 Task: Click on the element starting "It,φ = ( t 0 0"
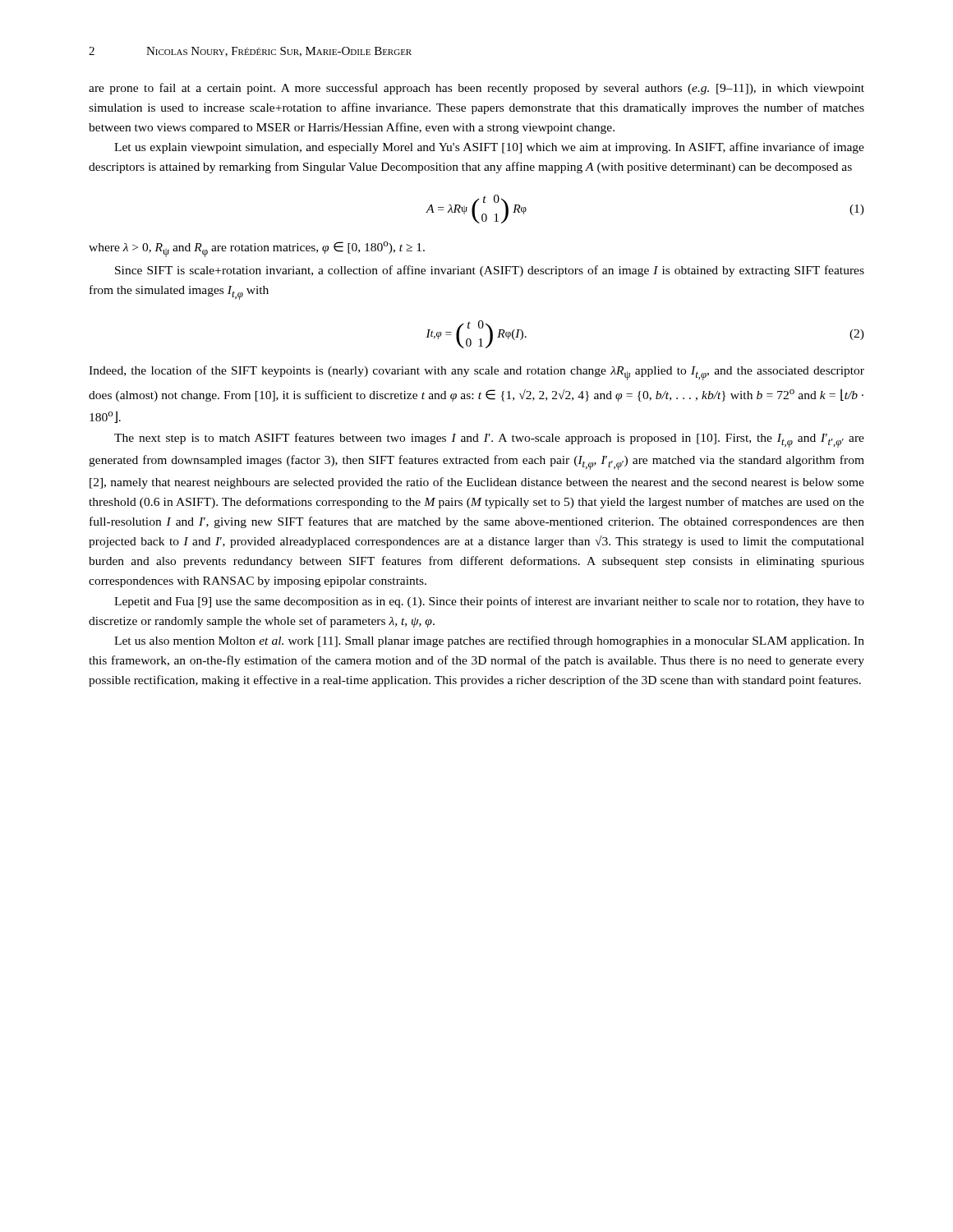pyautogui.click(x=481, y=339)
